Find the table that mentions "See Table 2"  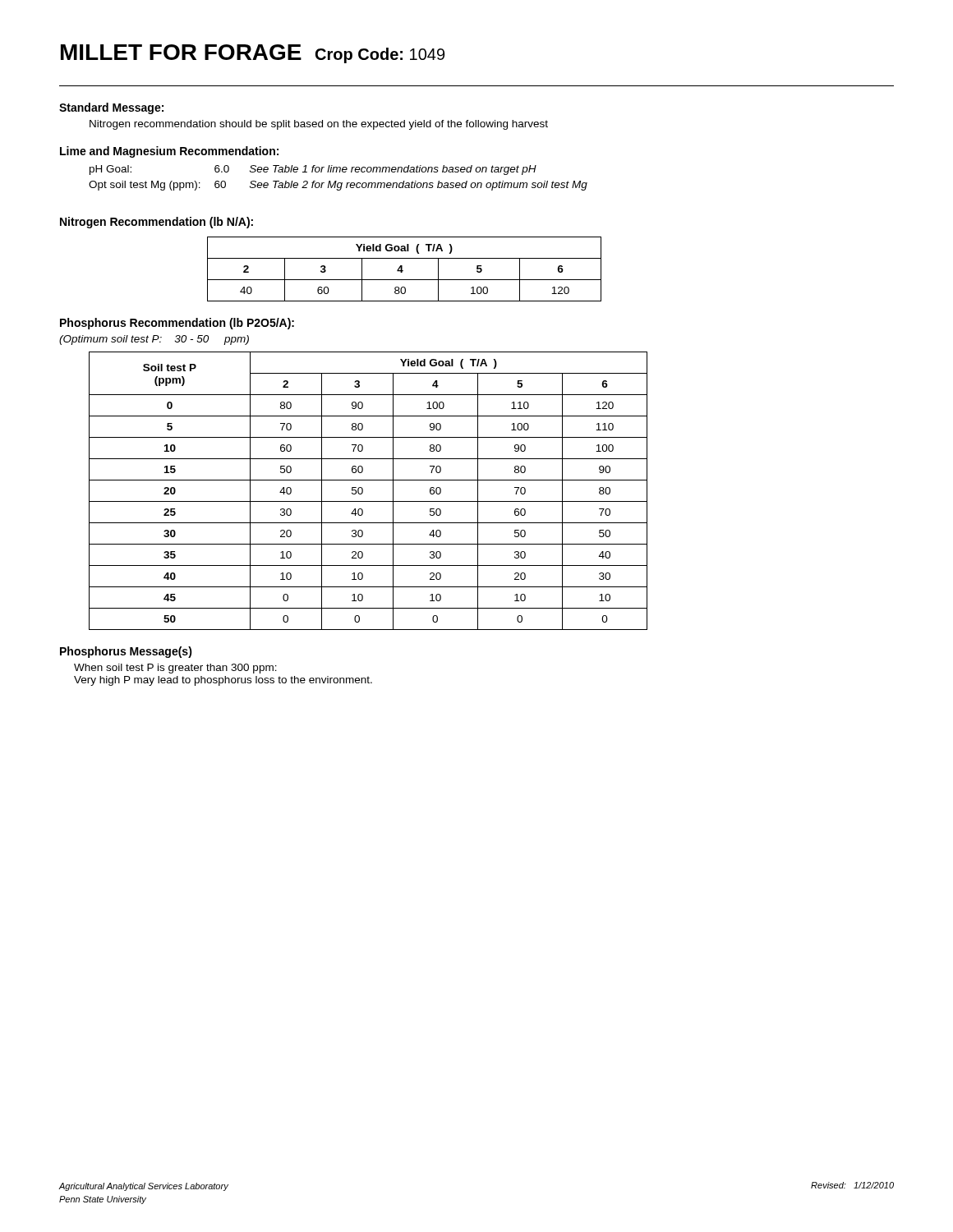[x=476, y=177]
